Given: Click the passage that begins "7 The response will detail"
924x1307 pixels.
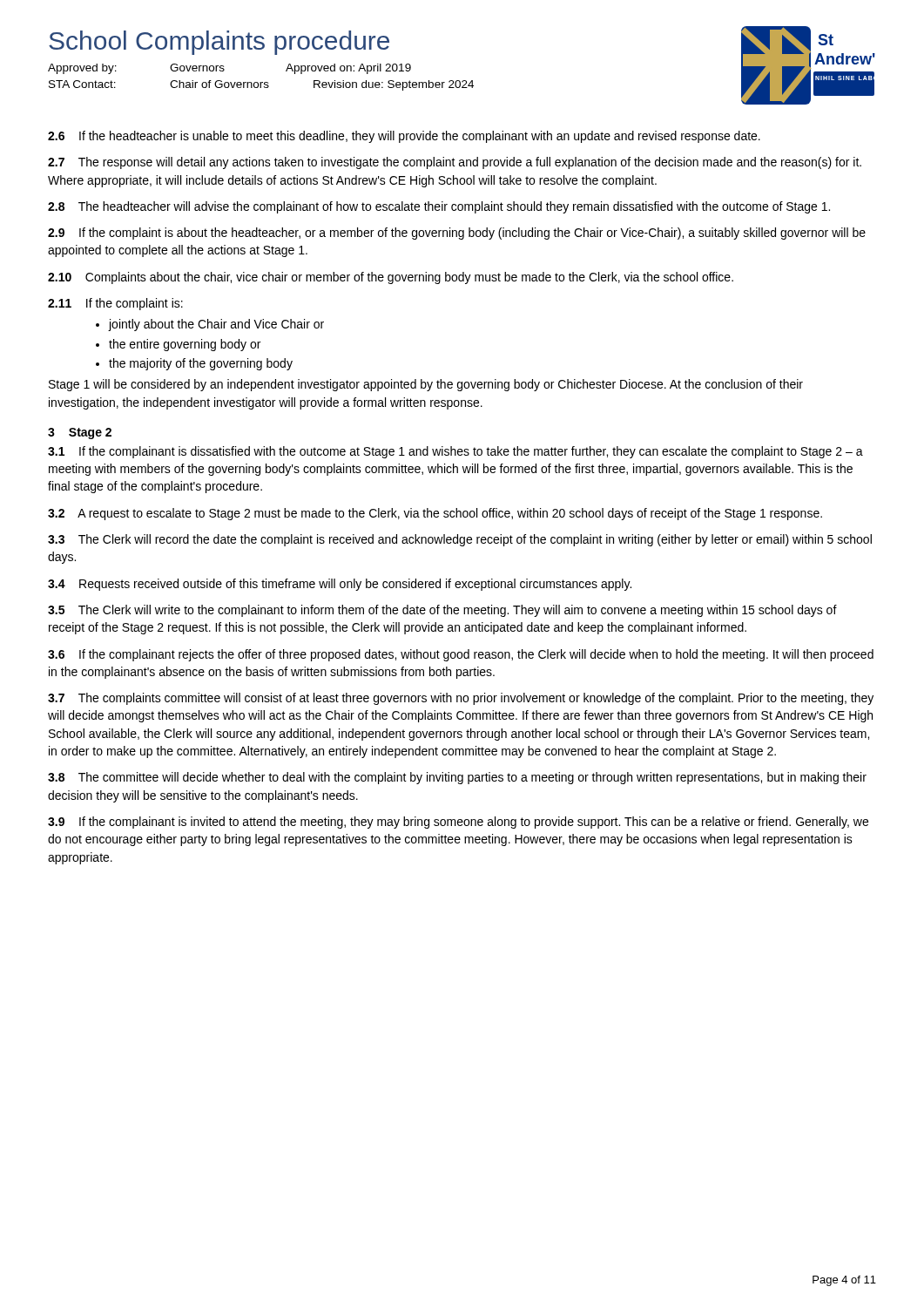Looking at the screenshot, I should tap(455, 171).
